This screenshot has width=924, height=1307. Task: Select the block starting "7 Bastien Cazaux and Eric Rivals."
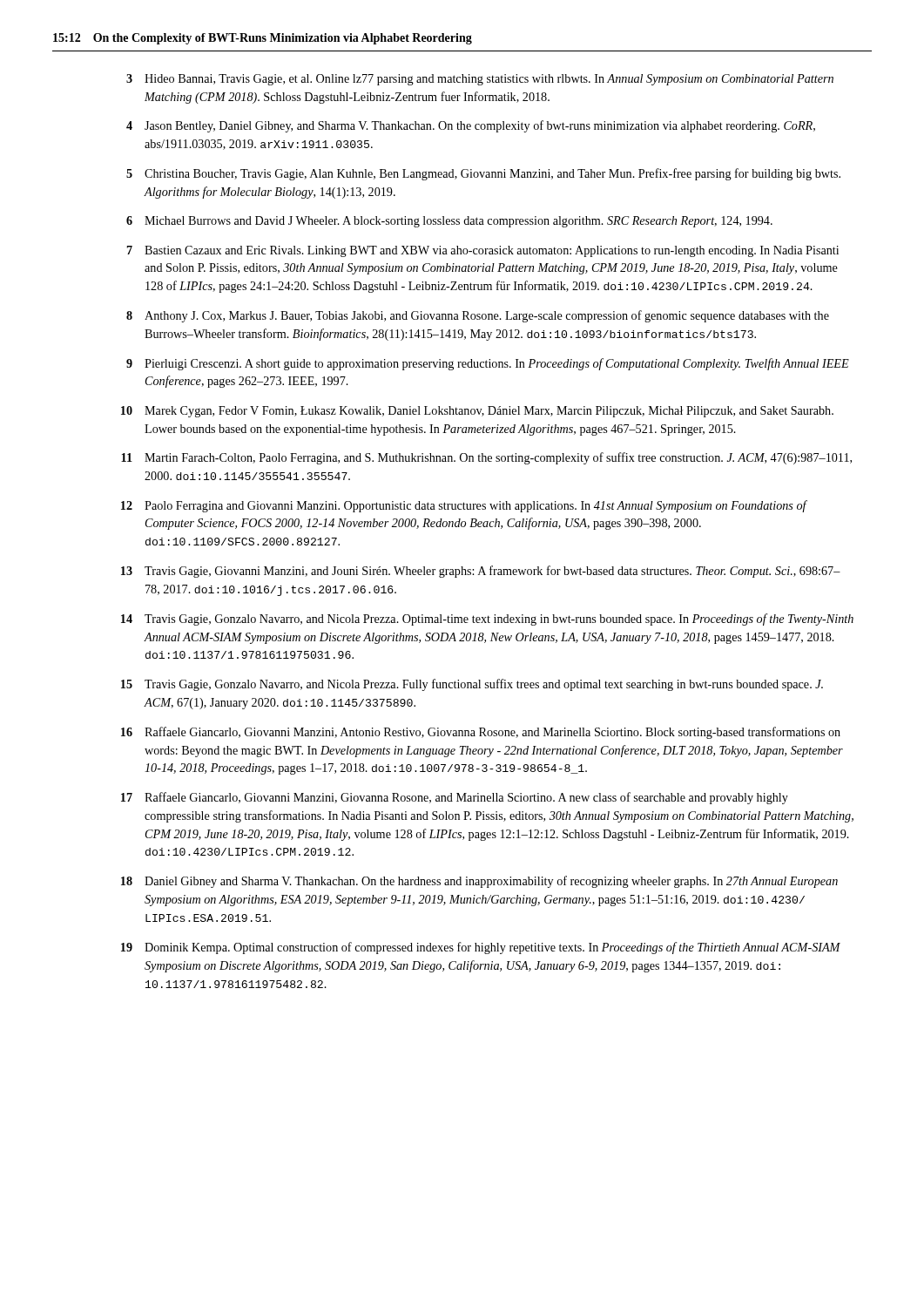[479, 268]
